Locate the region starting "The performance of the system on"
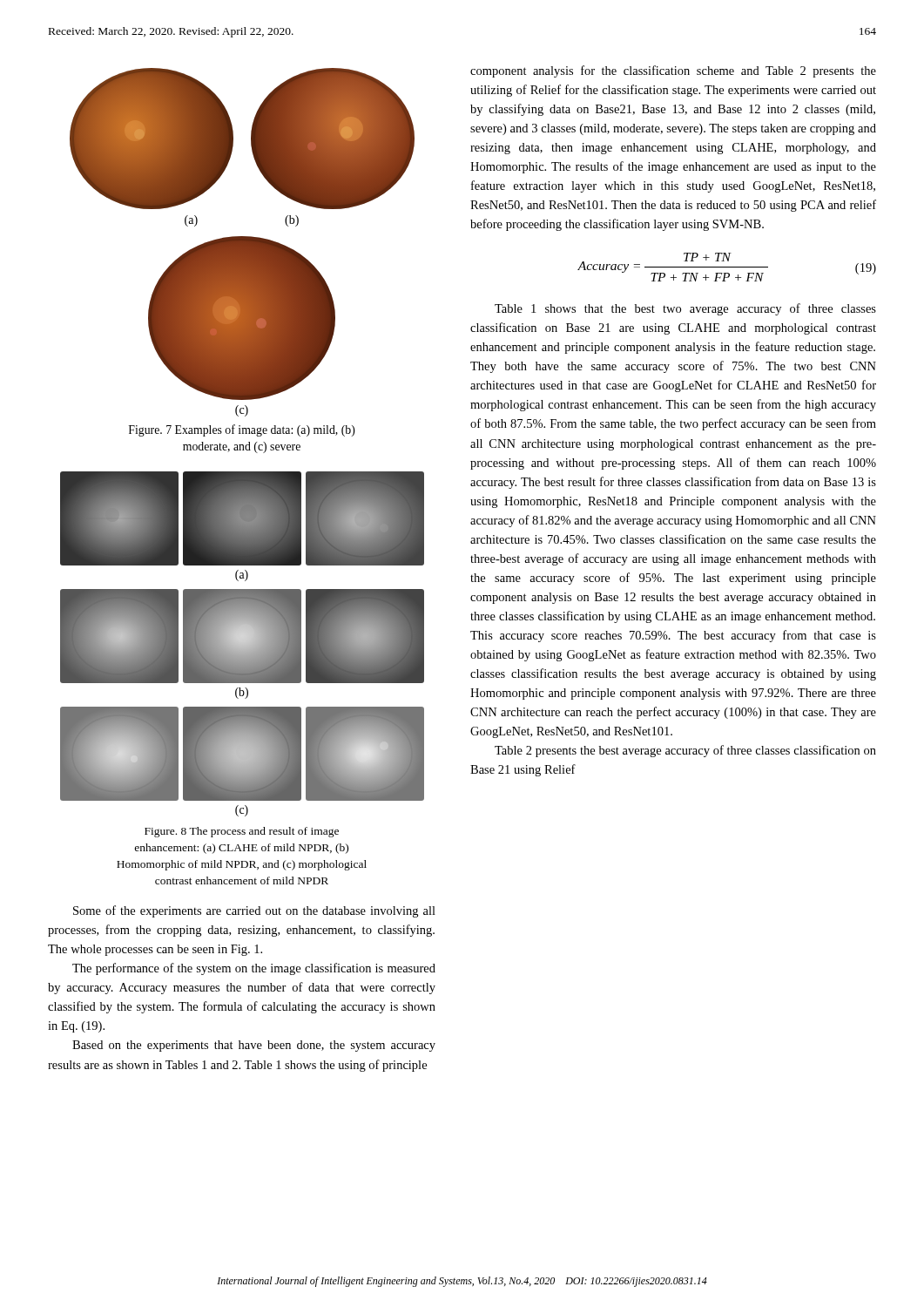 tap(242, 997)
